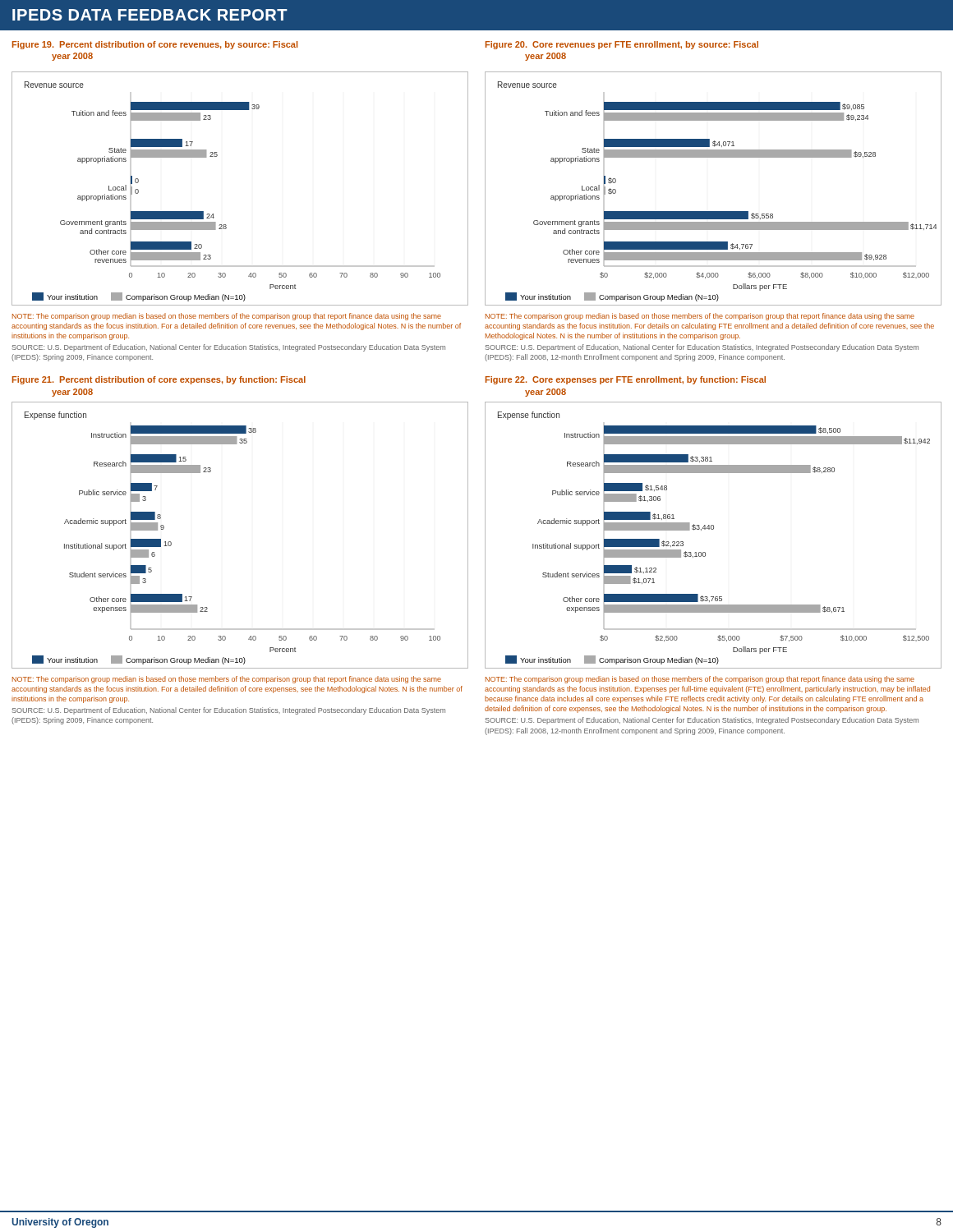Locate the caption that opens with "Figure 20. Core revenues per FTE enrollment,"
Image resolution: width=953 pixels, height=1232 pixels.
point(713,50)
